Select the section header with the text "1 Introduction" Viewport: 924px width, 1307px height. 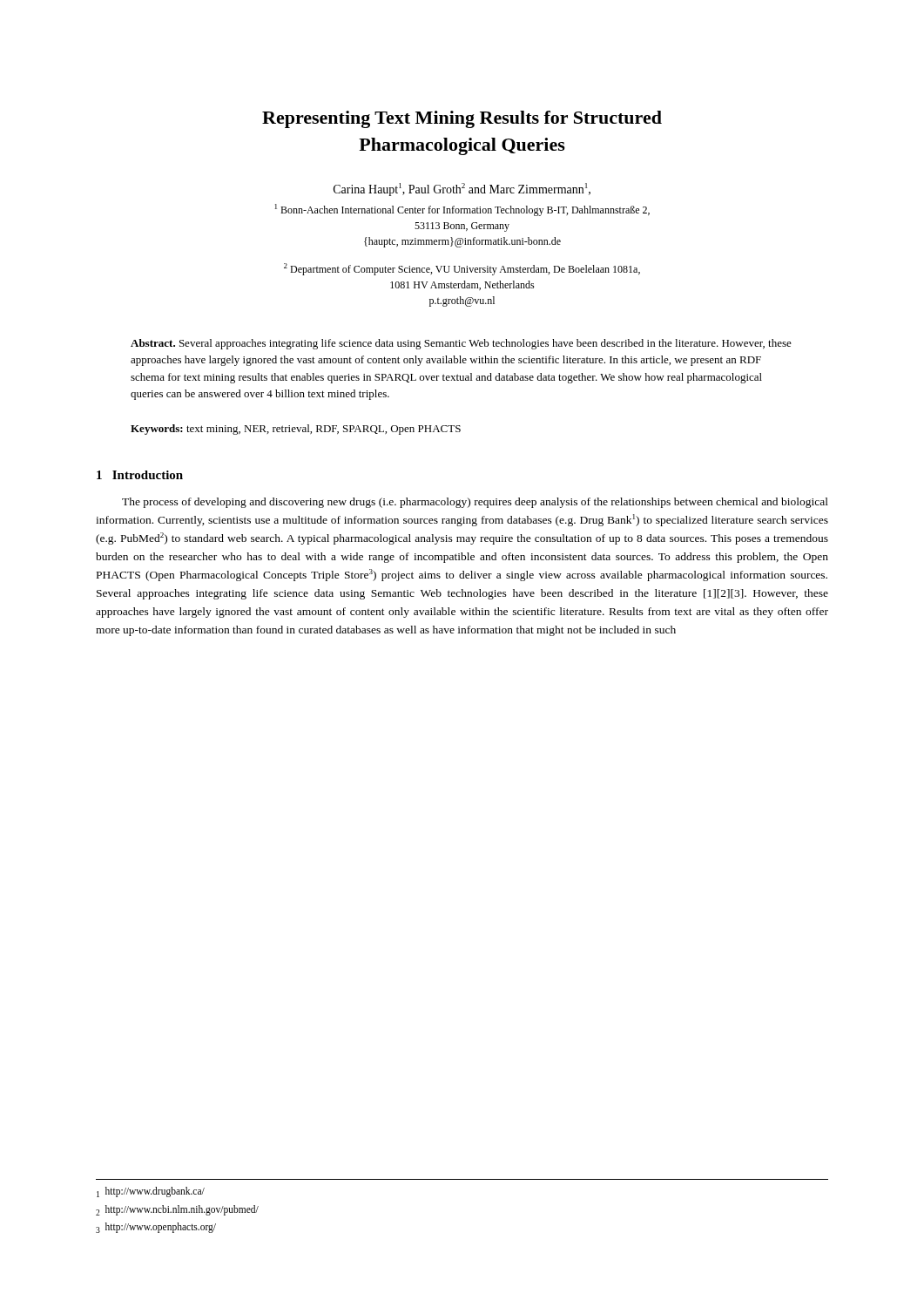(139, 475)
